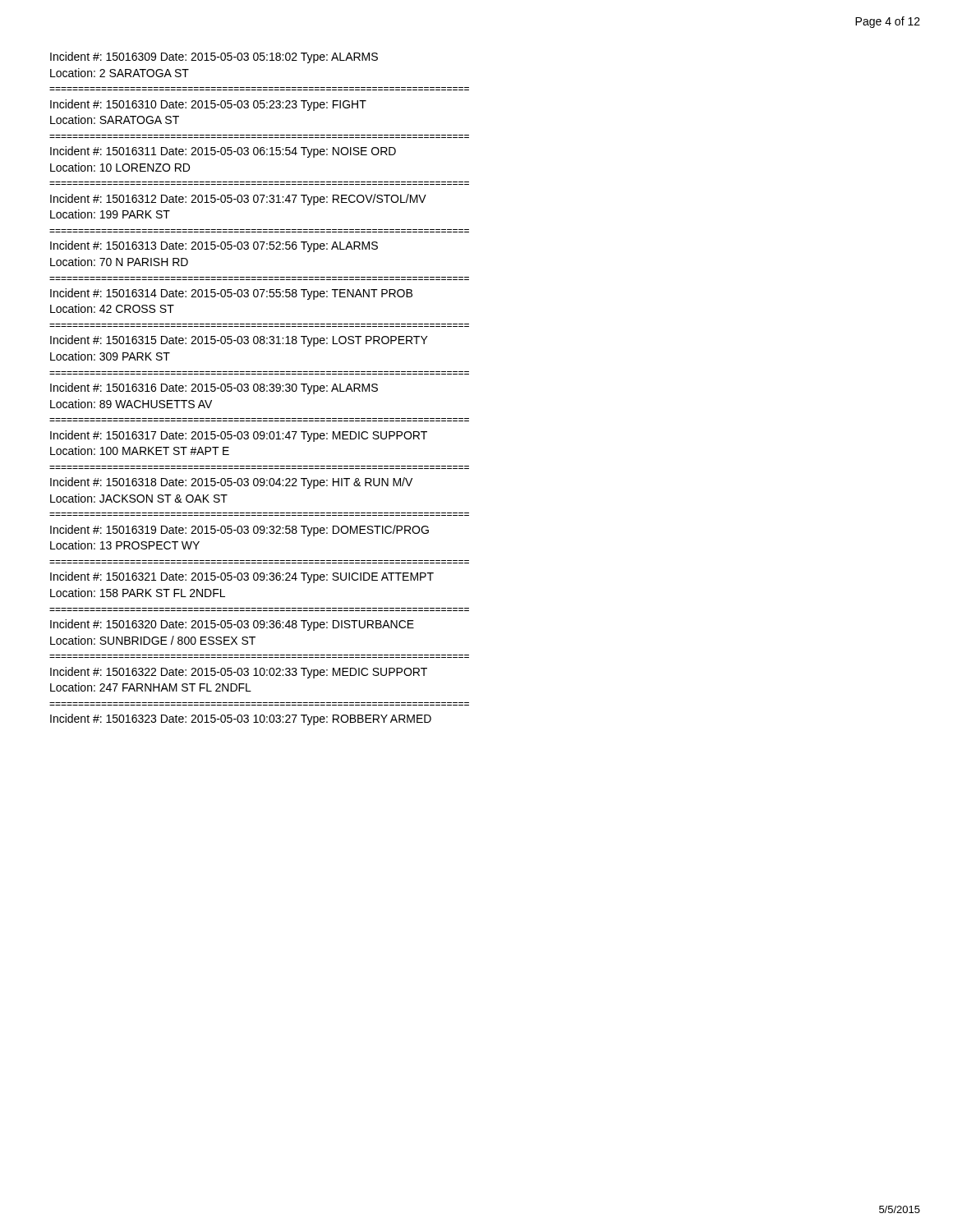Click the passage that begins "Incident #: 15016309 Date: 2015-05-03"
Image resolution: width=953 pixels, height=1232 pixels.
click(214, 57)
